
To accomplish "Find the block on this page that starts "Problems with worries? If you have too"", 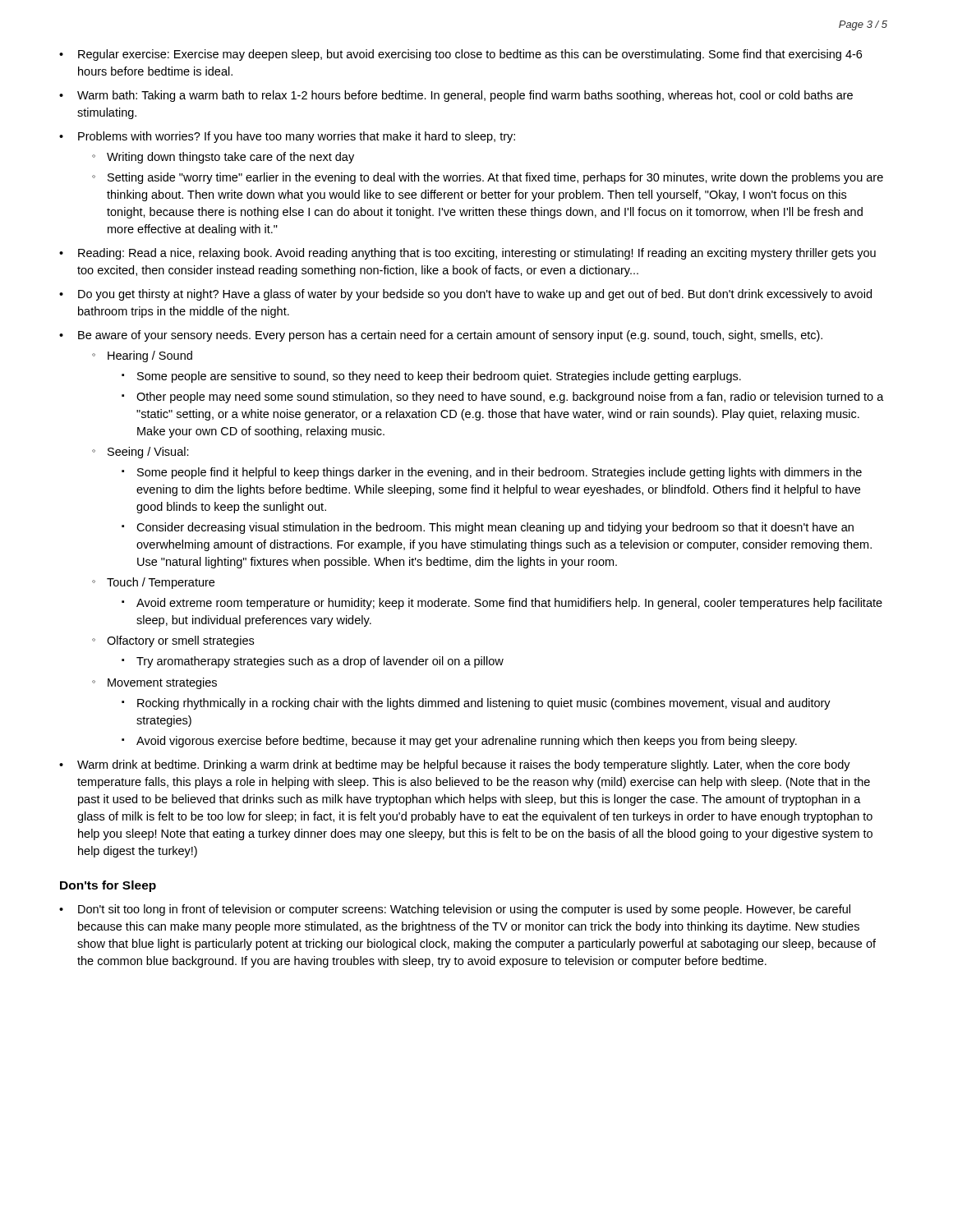I will coord(482,184).
